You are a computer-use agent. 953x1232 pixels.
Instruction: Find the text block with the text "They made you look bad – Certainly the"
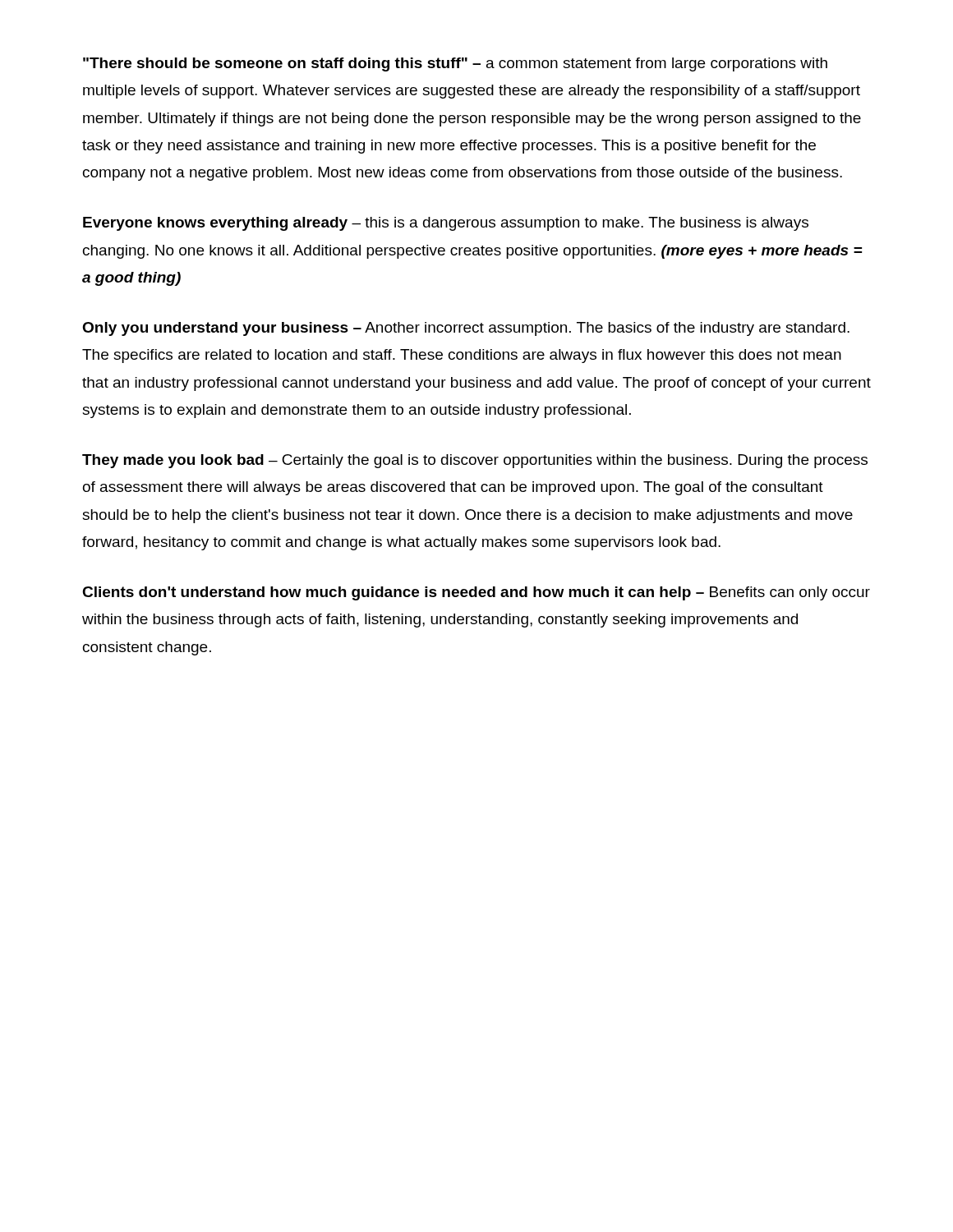point(475,500)
